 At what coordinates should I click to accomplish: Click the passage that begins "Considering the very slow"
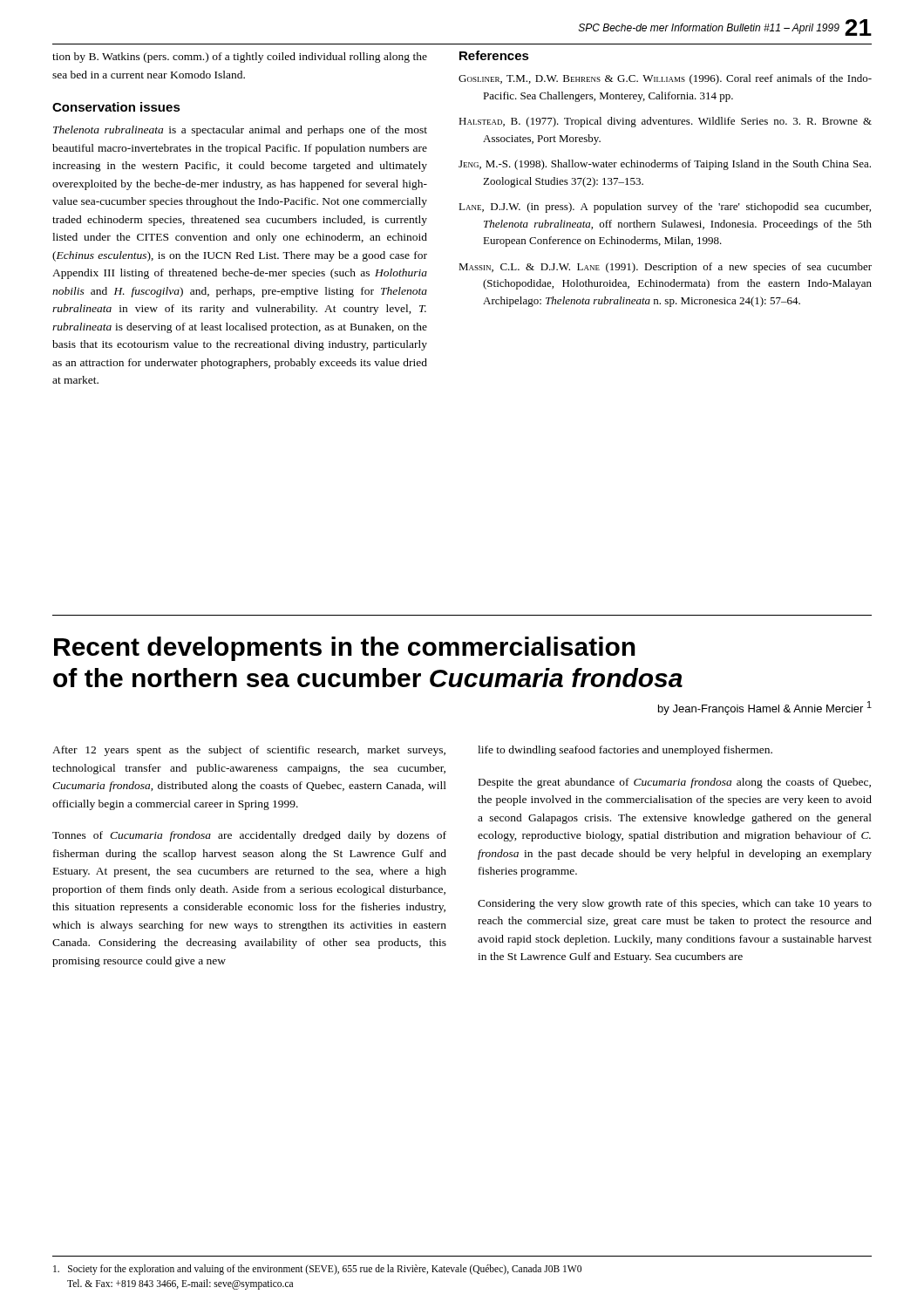point(675,929)
